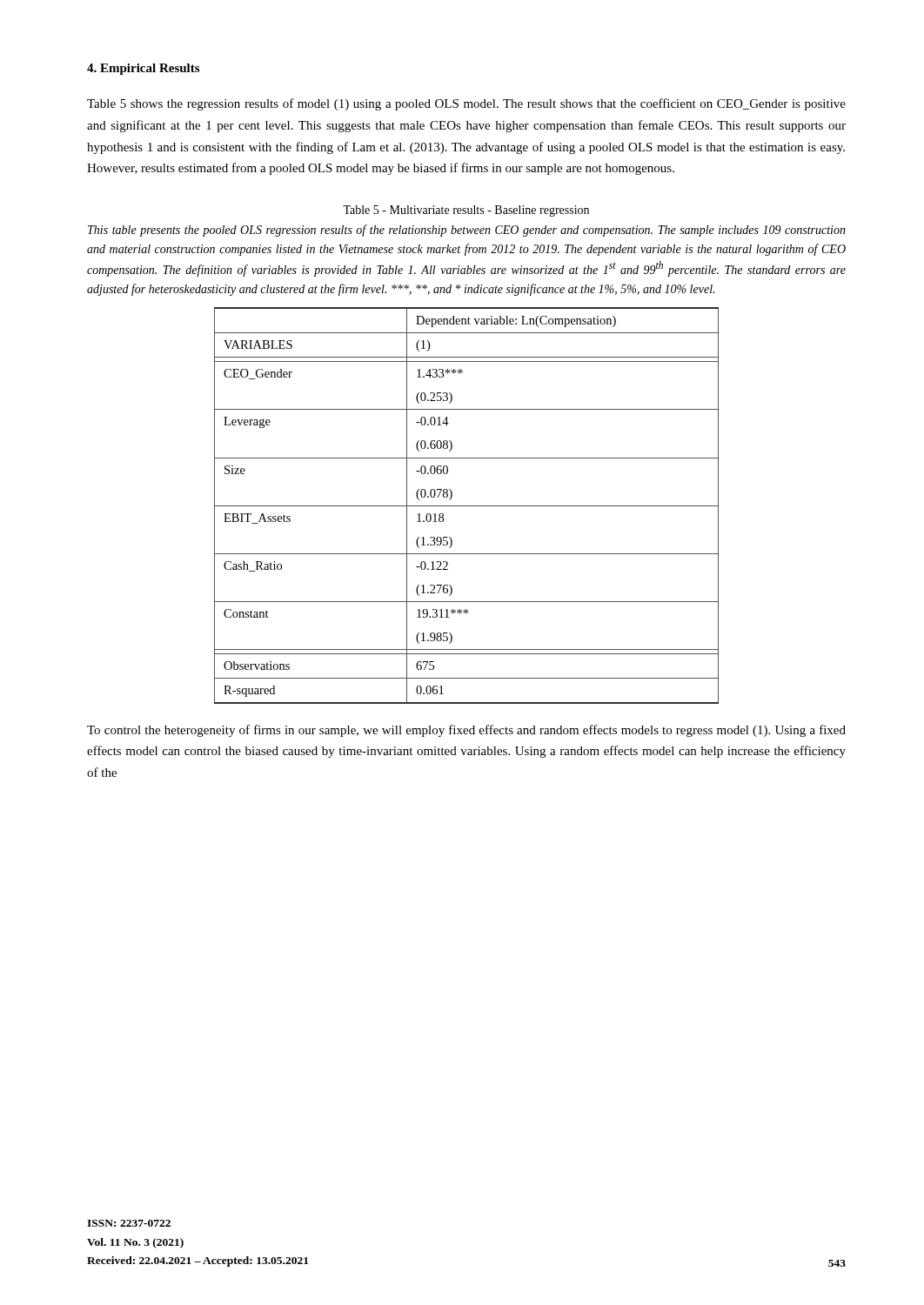Where does it say "4. Empirical Results"?
The image size is (924, 1305).
tap(143, 68)
